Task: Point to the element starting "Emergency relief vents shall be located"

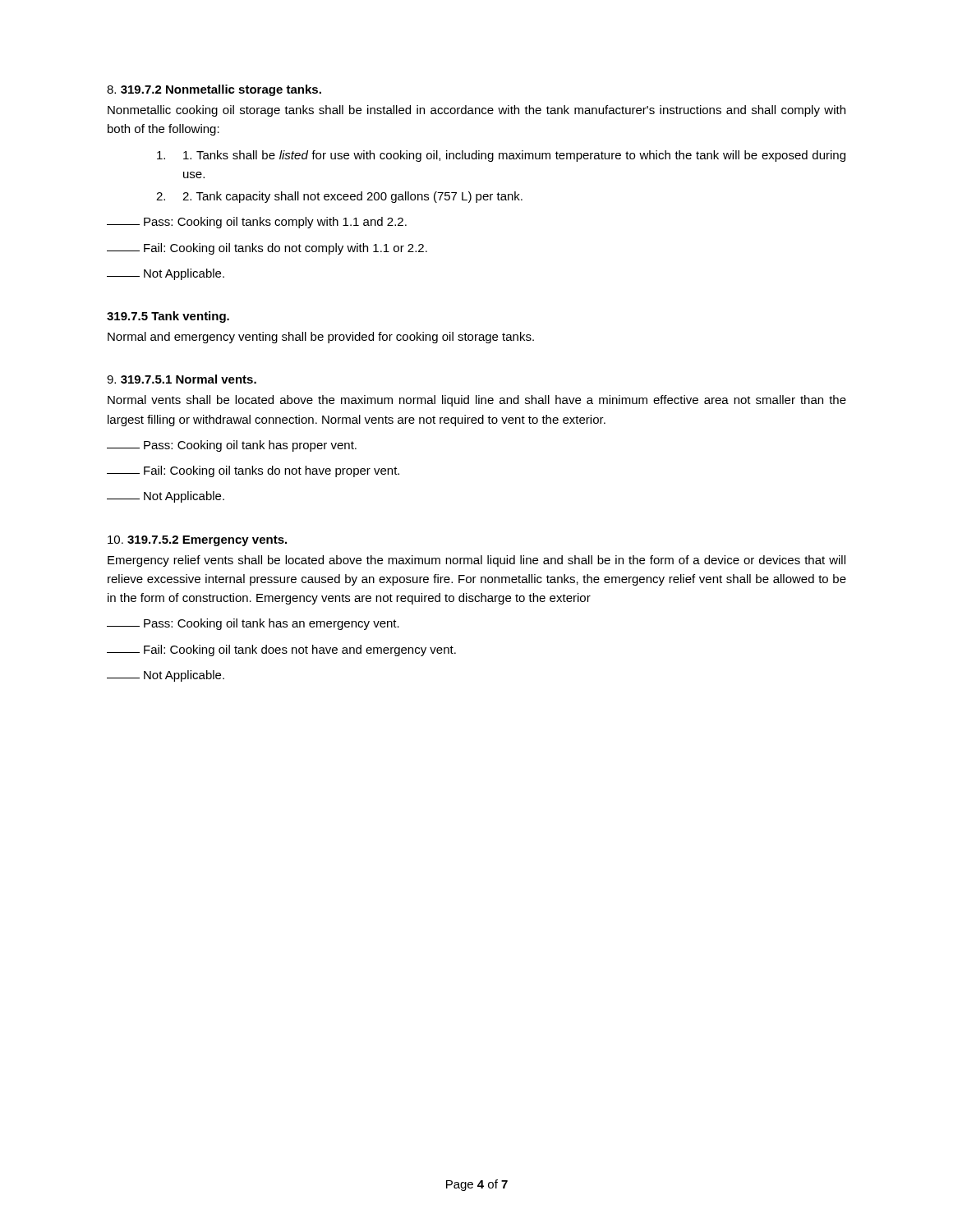Action: 476,578
